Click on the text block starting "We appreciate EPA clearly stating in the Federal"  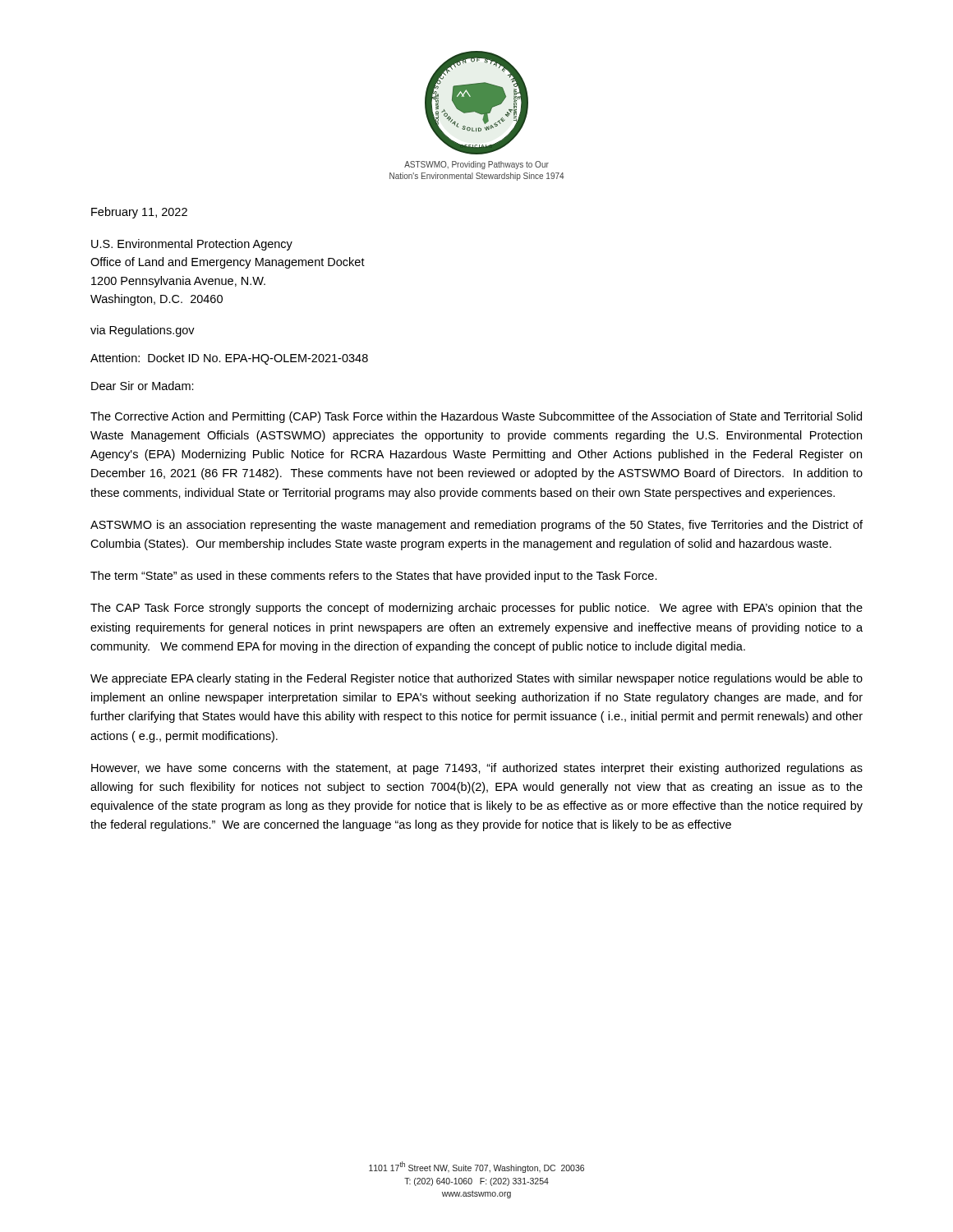pos(476,707)
